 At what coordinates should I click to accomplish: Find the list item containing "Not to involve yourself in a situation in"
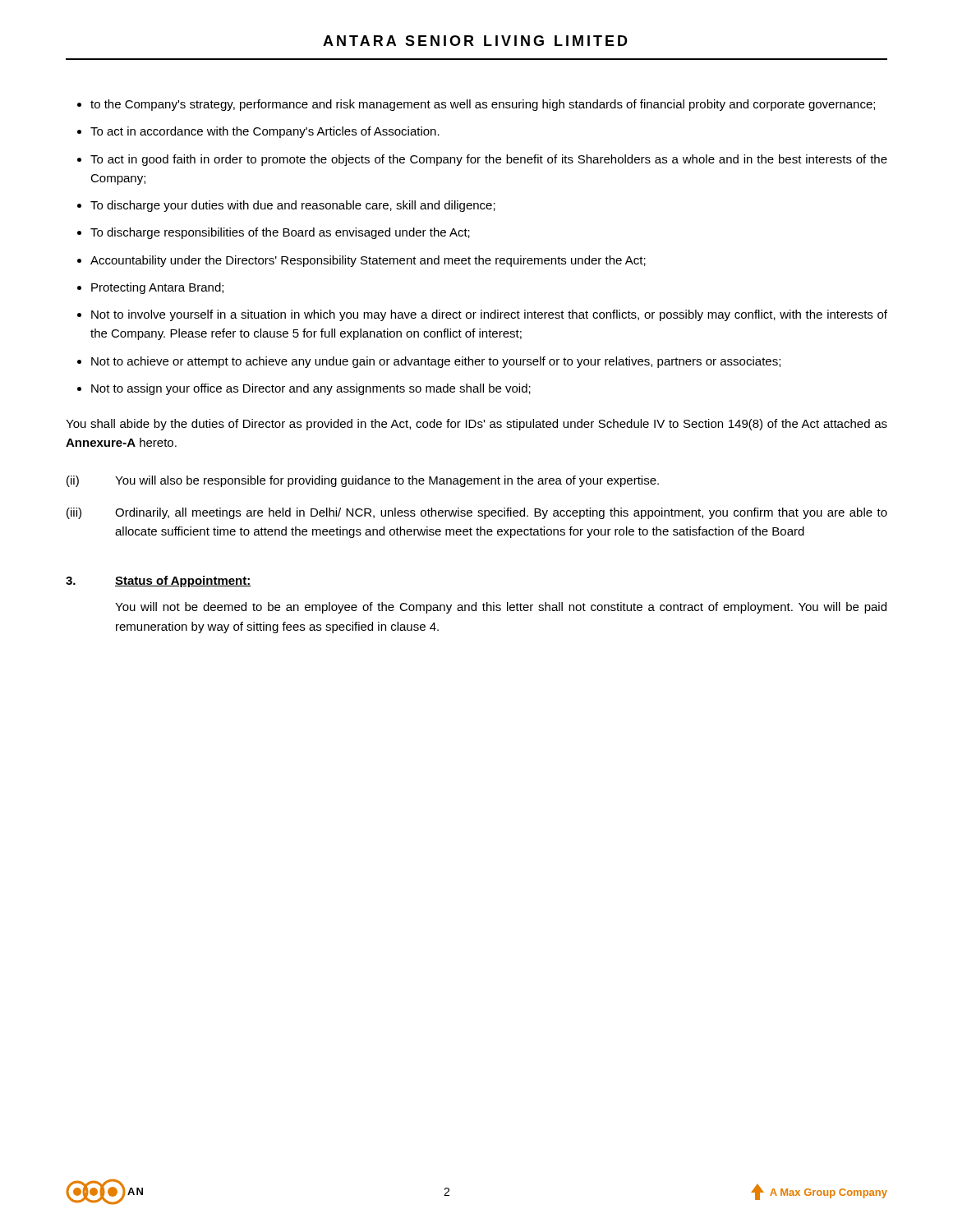click(489, 324)
